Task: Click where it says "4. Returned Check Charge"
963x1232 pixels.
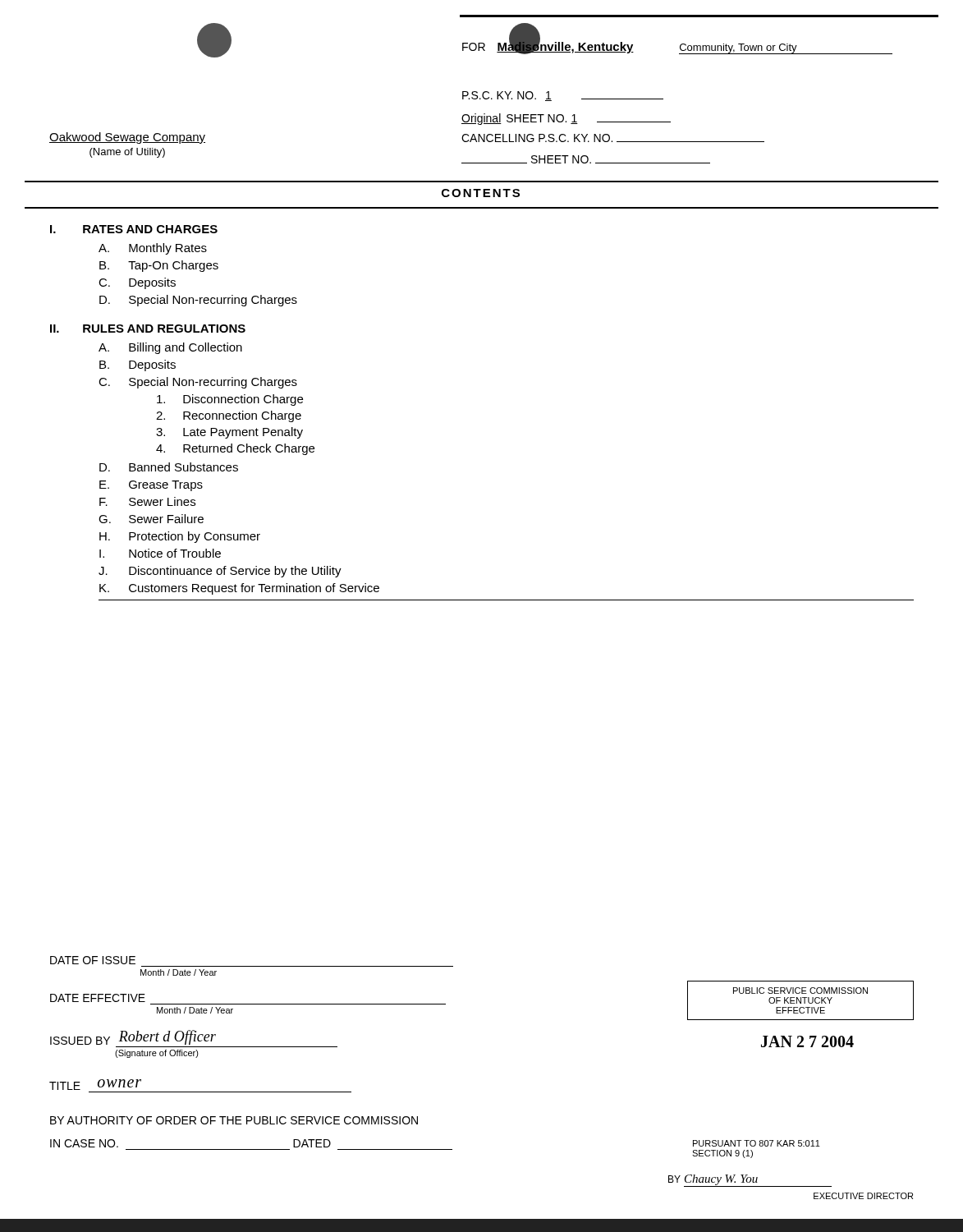Action: tap(236, 448)
